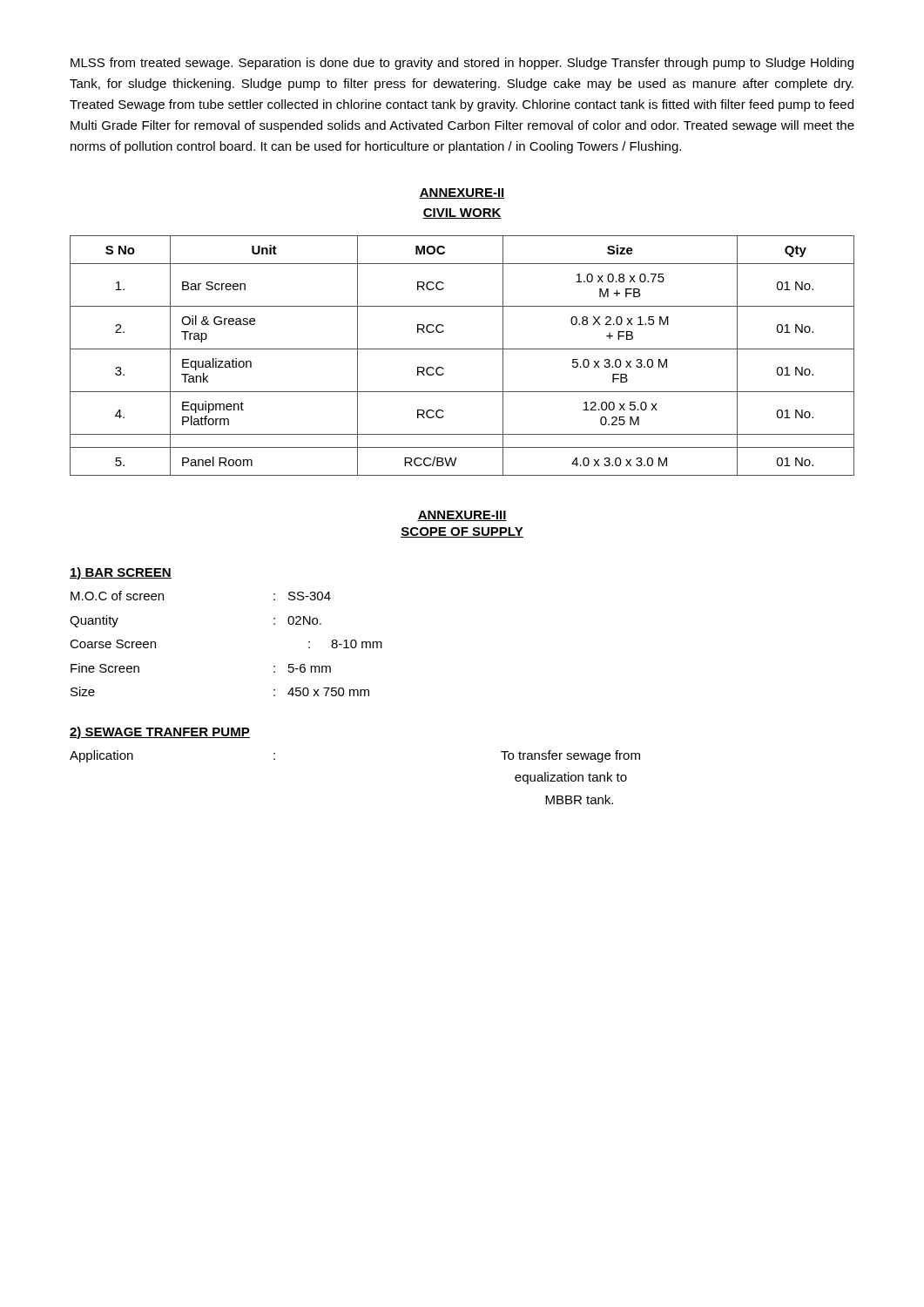Navigate to the region starting "Quantity : 02No."
Viewport: 924px width, 1307px height.
point(93,621)
